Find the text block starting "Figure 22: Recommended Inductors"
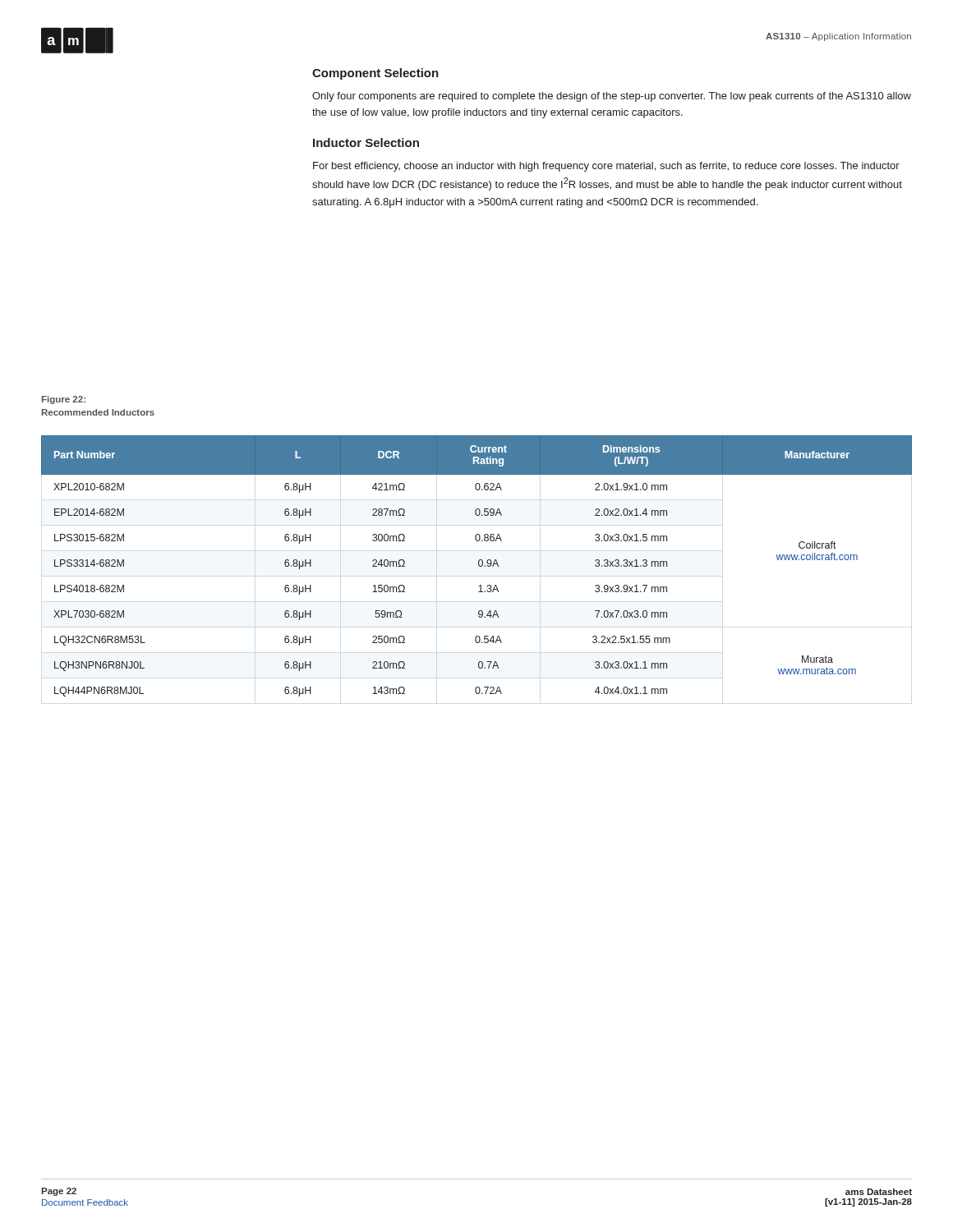Screen dimensions: 1232x953 pos(64,400)
